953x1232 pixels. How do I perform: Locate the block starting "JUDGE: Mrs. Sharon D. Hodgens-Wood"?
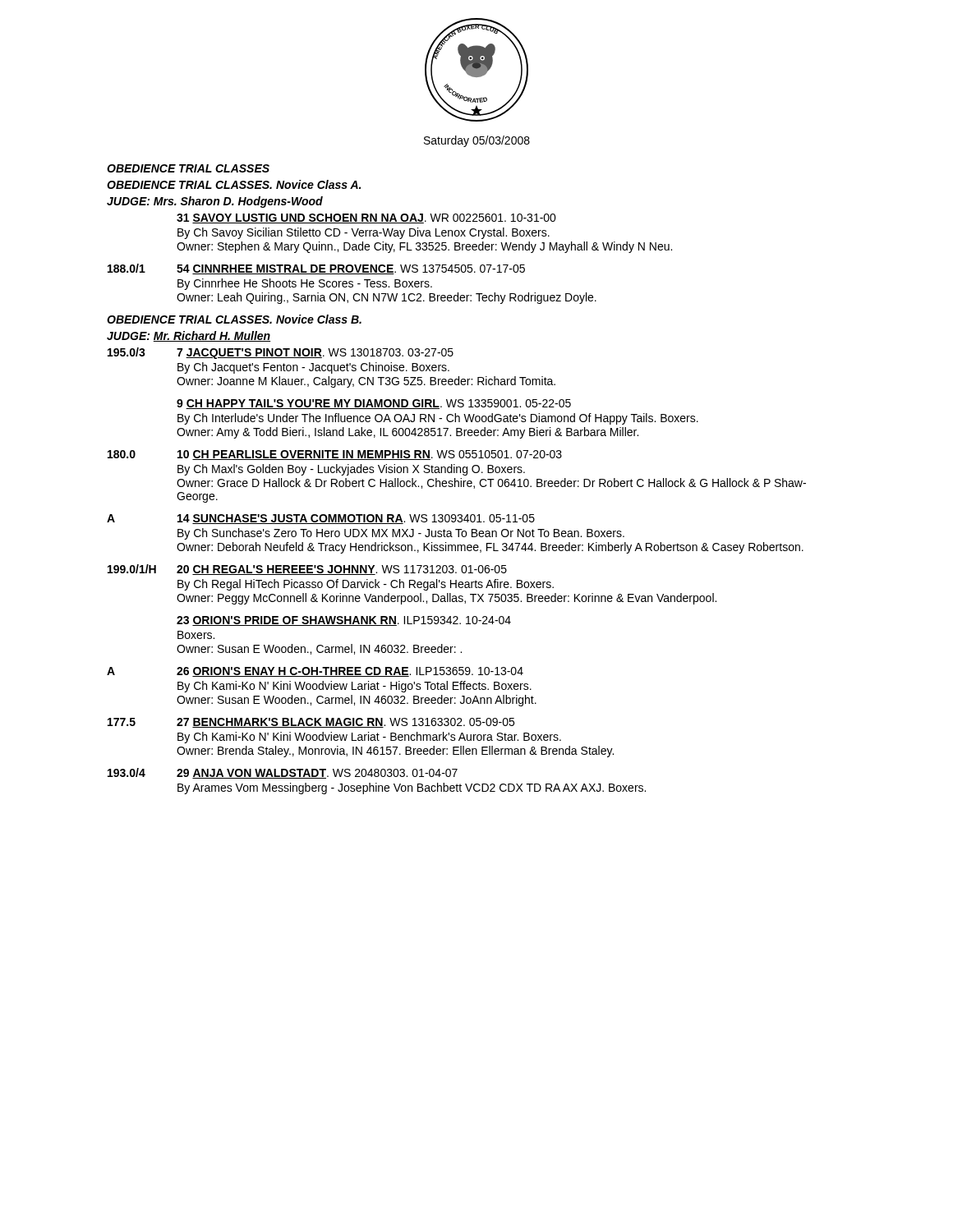pyautogui.click(x=215, y=201)
